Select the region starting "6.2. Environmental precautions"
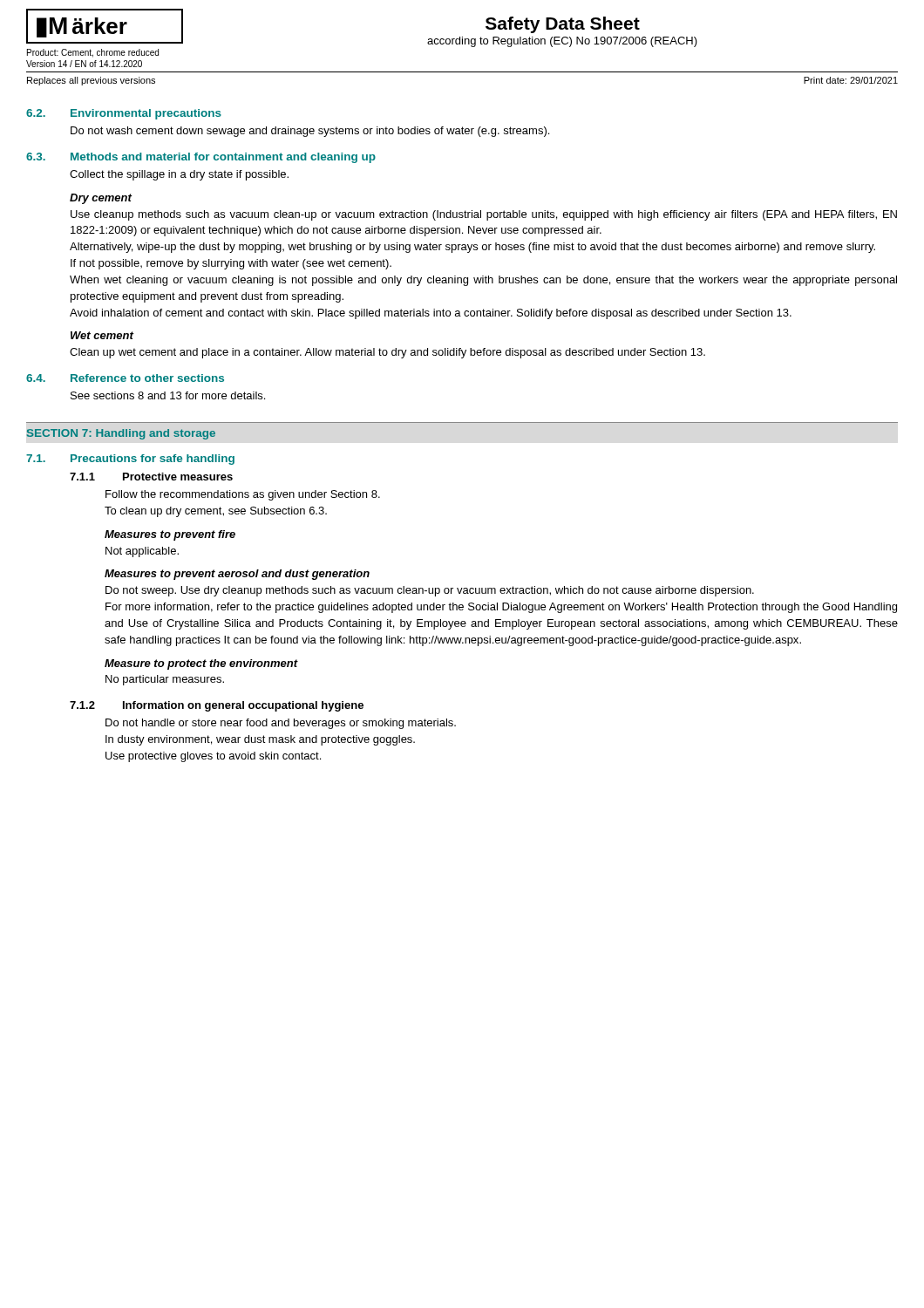924x1308 pixels. pos(124,113)
